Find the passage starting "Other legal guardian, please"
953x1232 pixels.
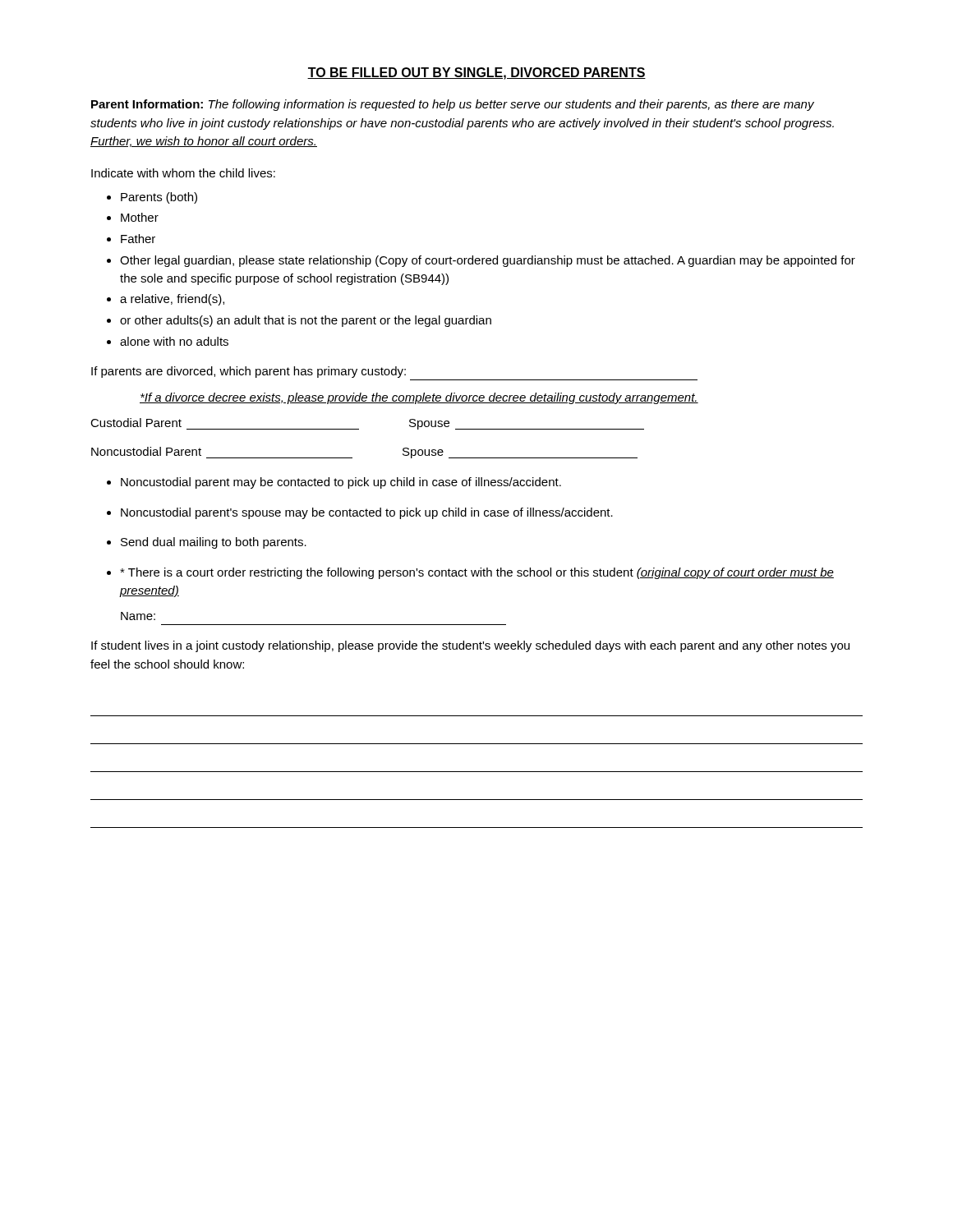[488, 269]
